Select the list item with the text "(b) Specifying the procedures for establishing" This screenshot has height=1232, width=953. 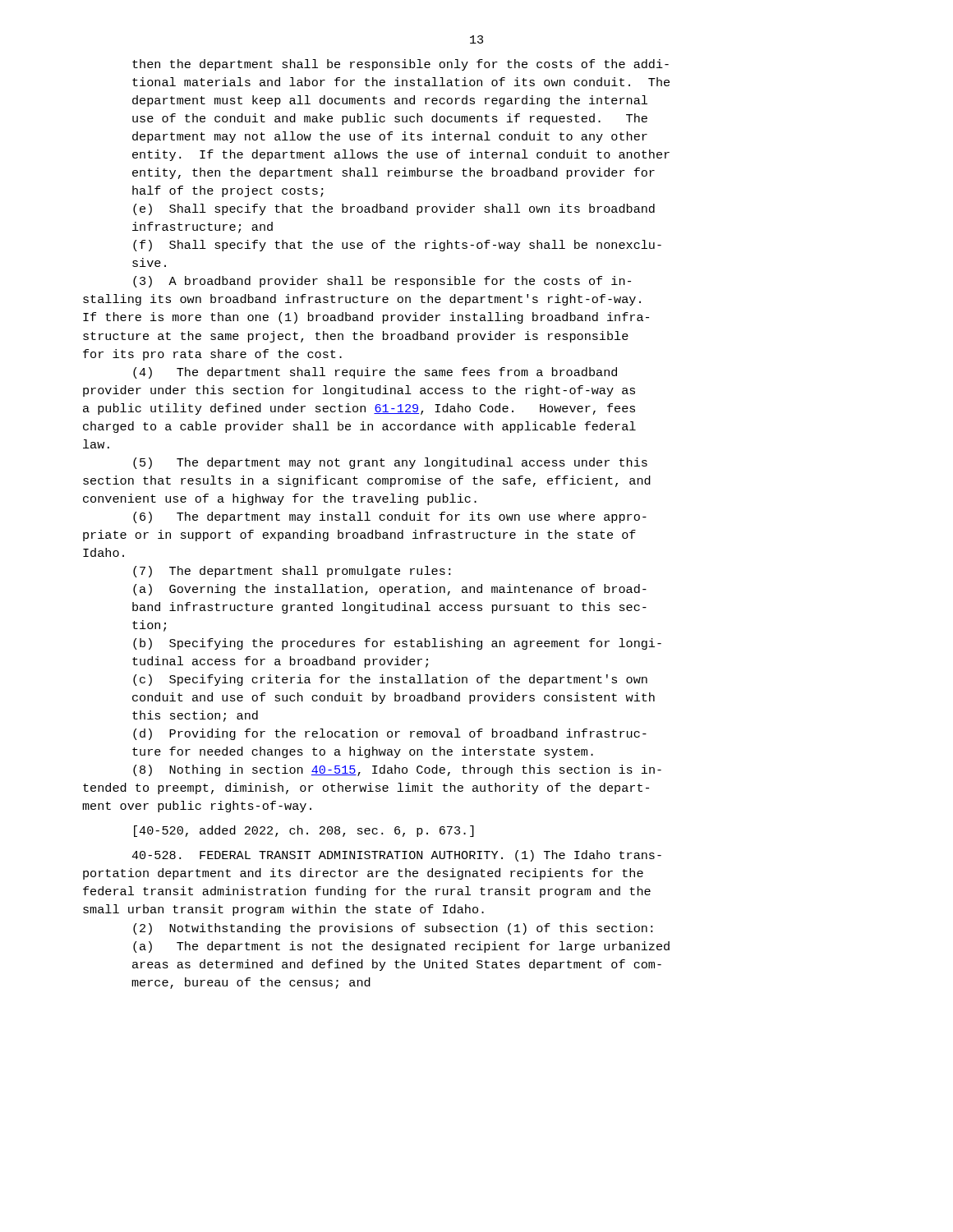(x=397, y=653)
